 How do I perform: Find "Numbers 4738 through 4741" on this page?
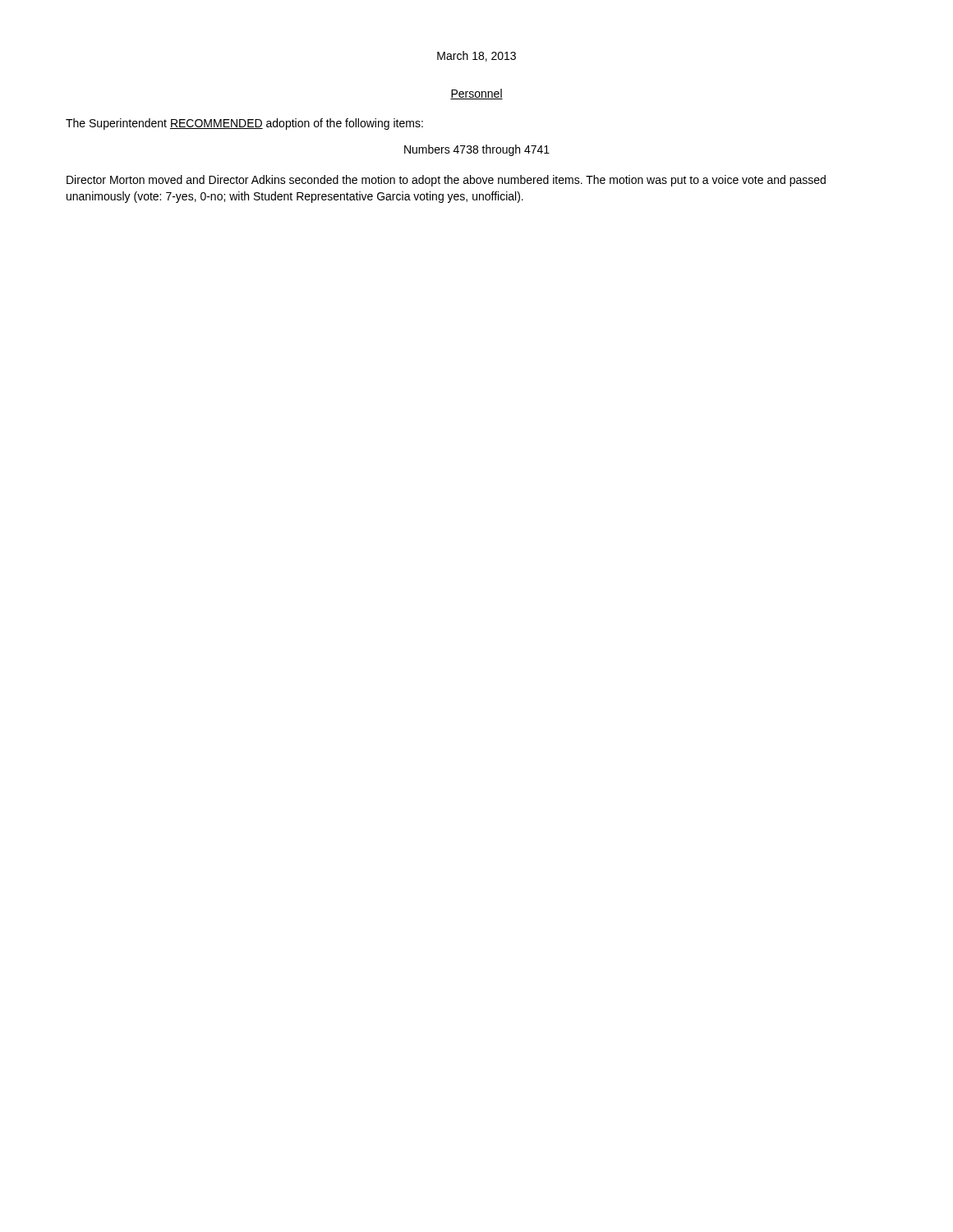click(476, 150)
